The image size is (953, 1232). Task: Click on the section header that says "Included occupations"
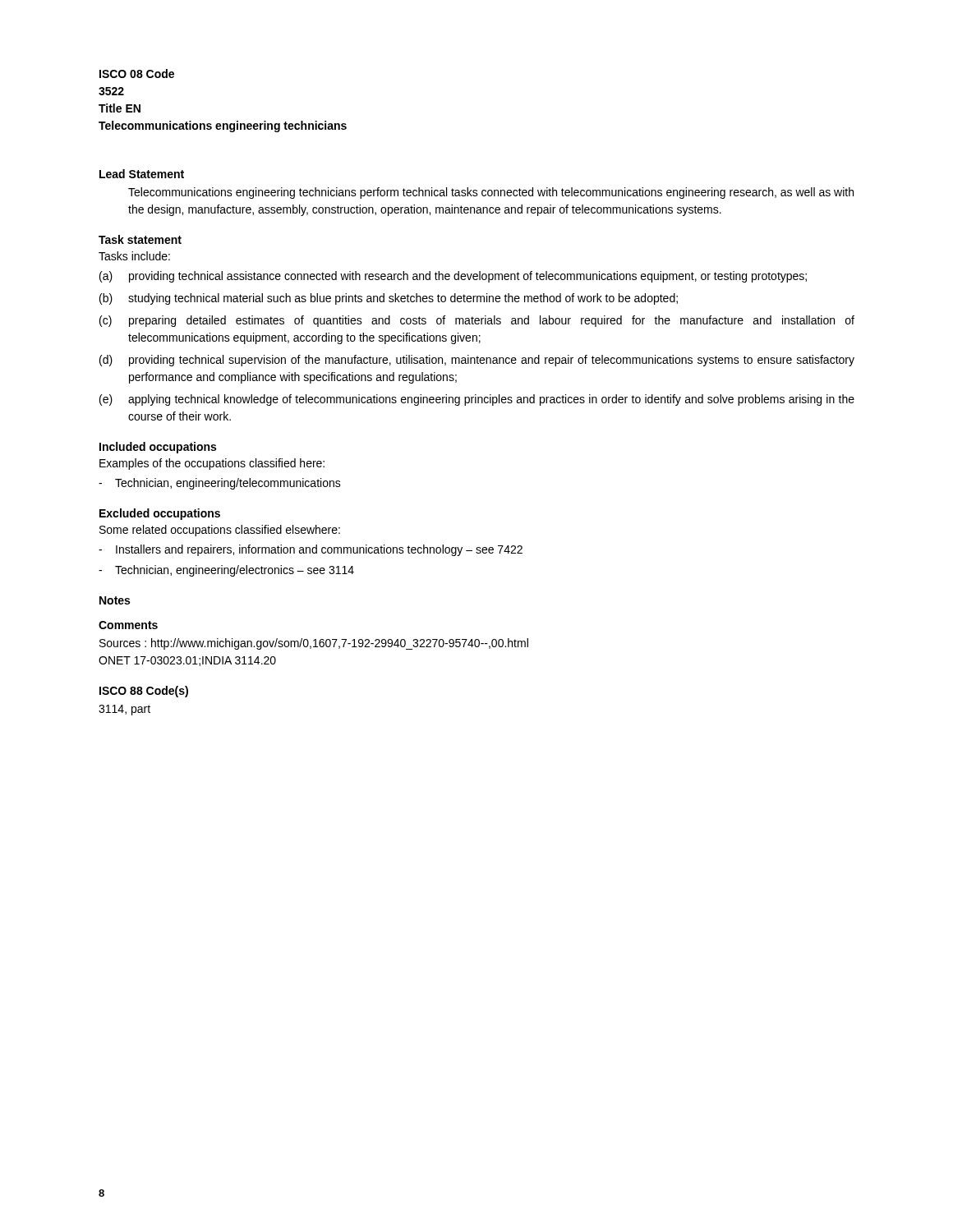point(158,447)
